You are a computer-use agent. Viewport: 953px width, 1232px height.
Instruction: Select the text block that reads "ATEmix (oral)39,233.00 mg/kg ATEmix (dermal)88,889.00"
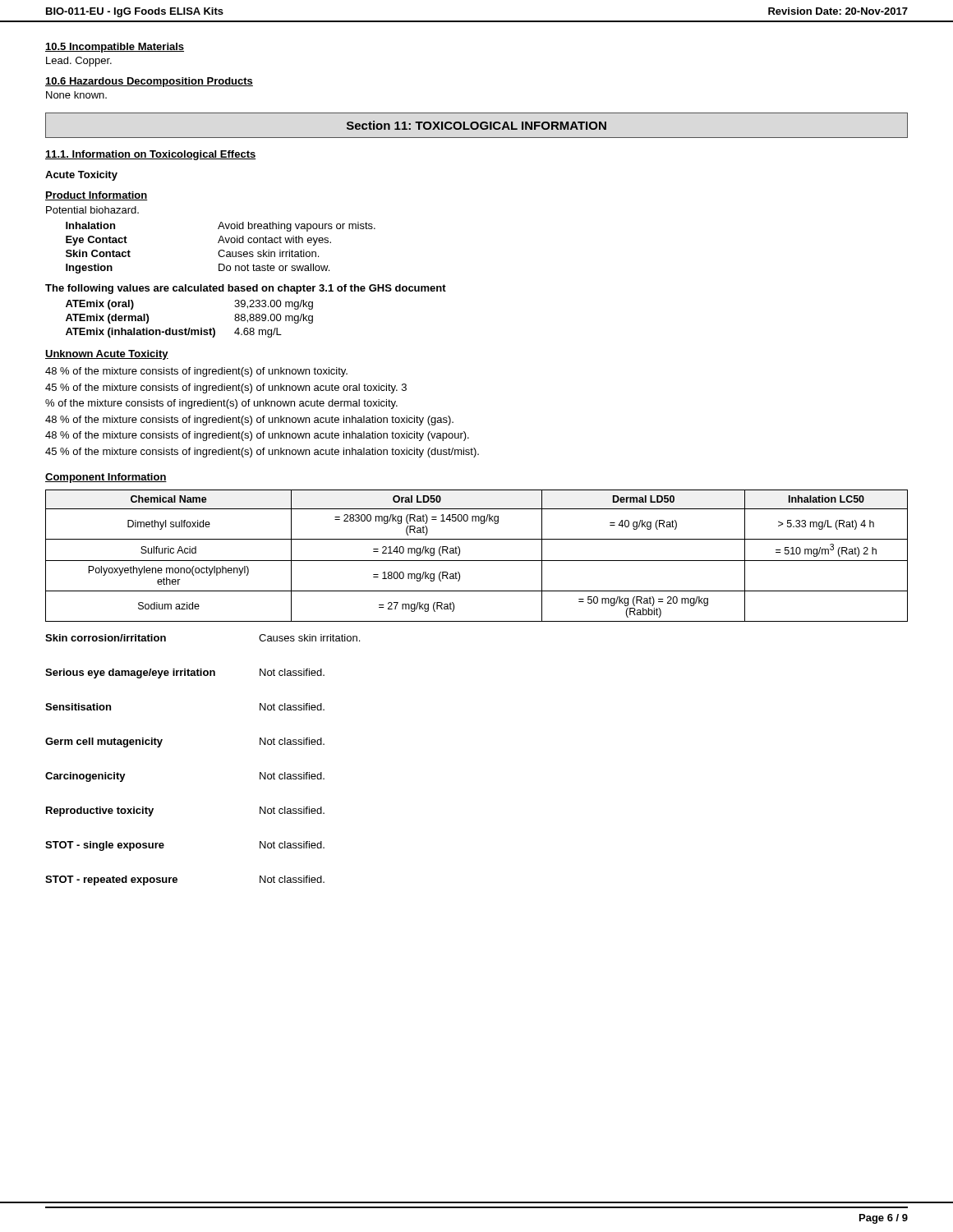point(101,304)
